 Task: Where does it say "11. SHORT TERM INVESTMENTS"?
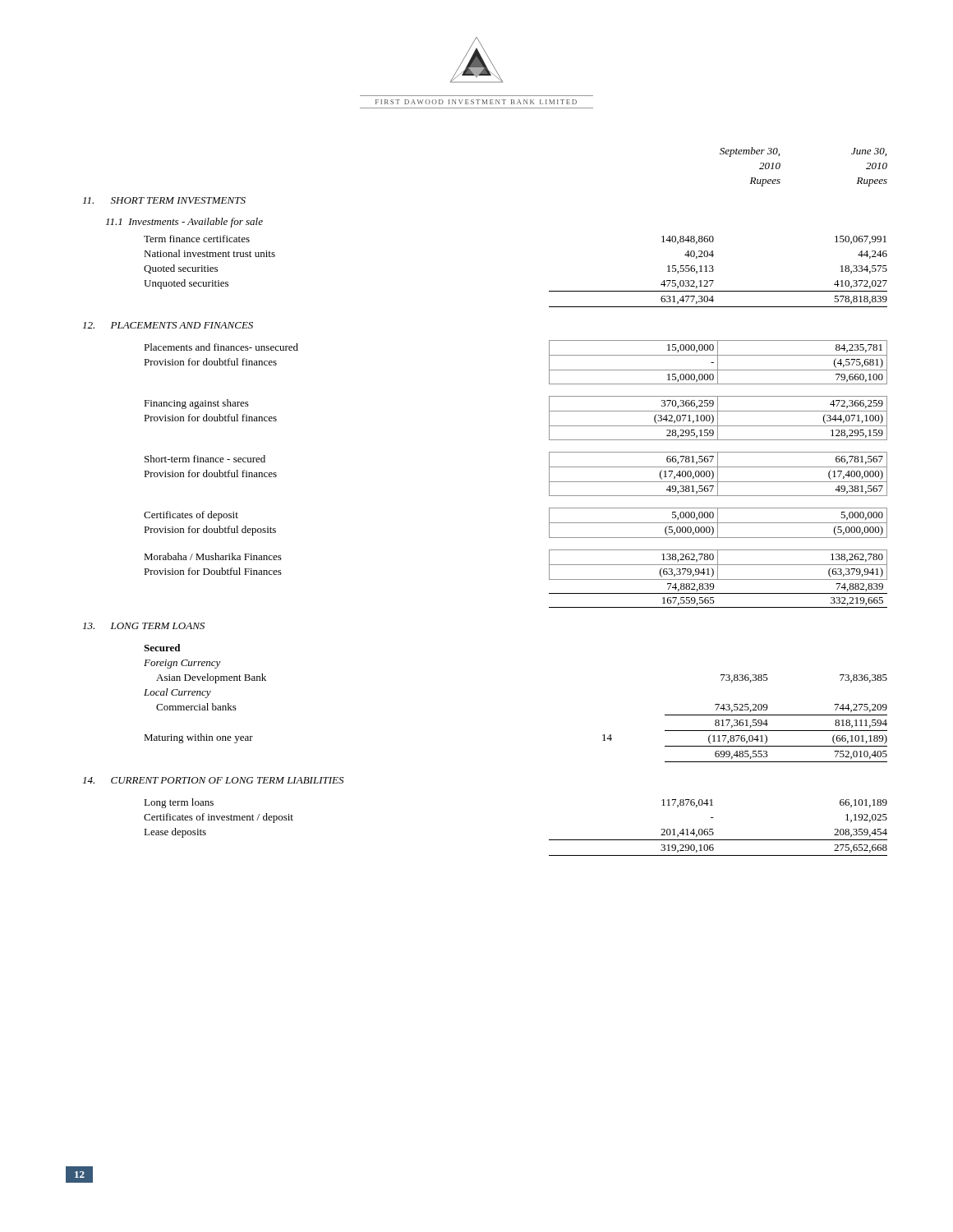[x=164, y=200]
